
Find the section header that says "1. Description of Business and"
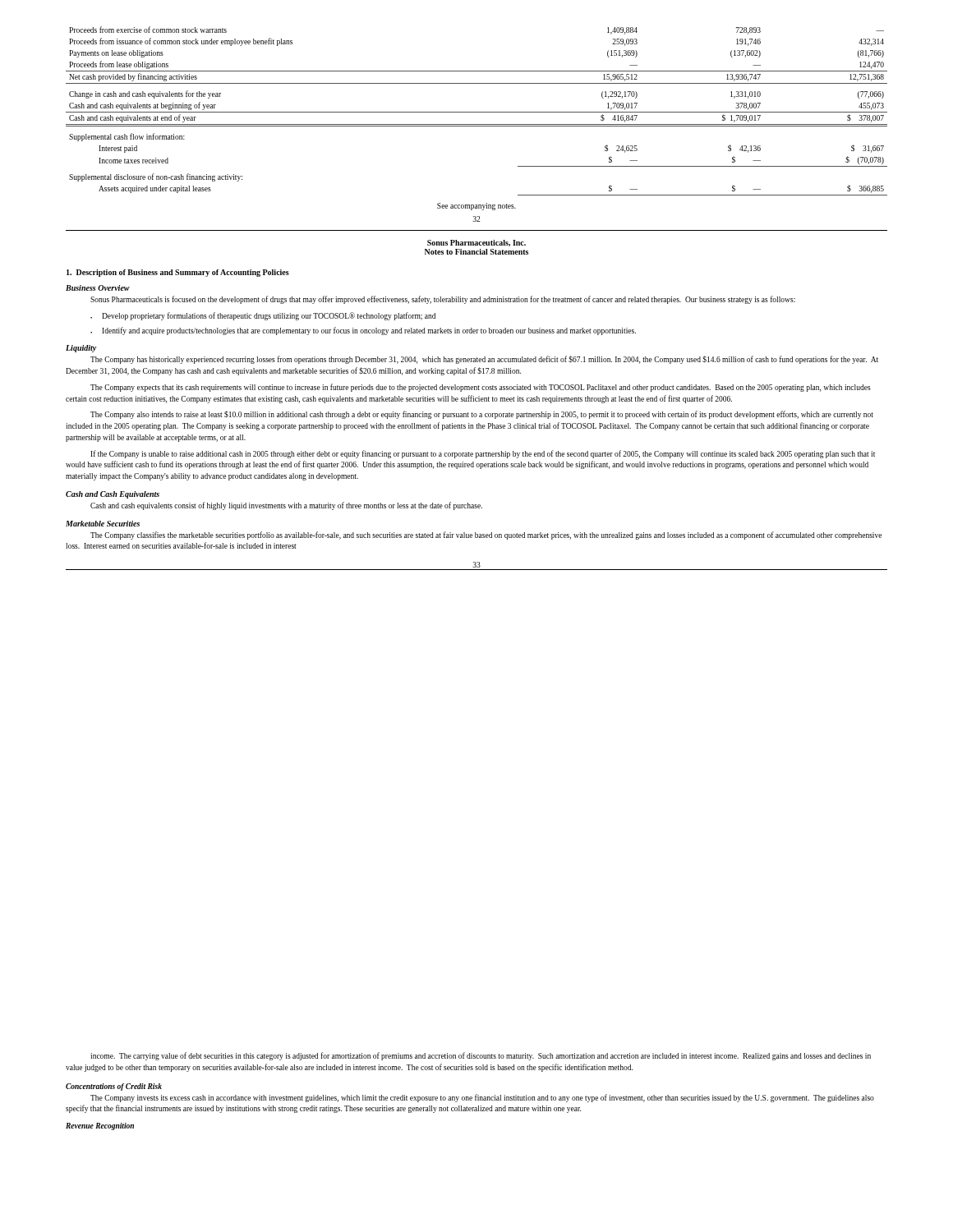point(177,272)
